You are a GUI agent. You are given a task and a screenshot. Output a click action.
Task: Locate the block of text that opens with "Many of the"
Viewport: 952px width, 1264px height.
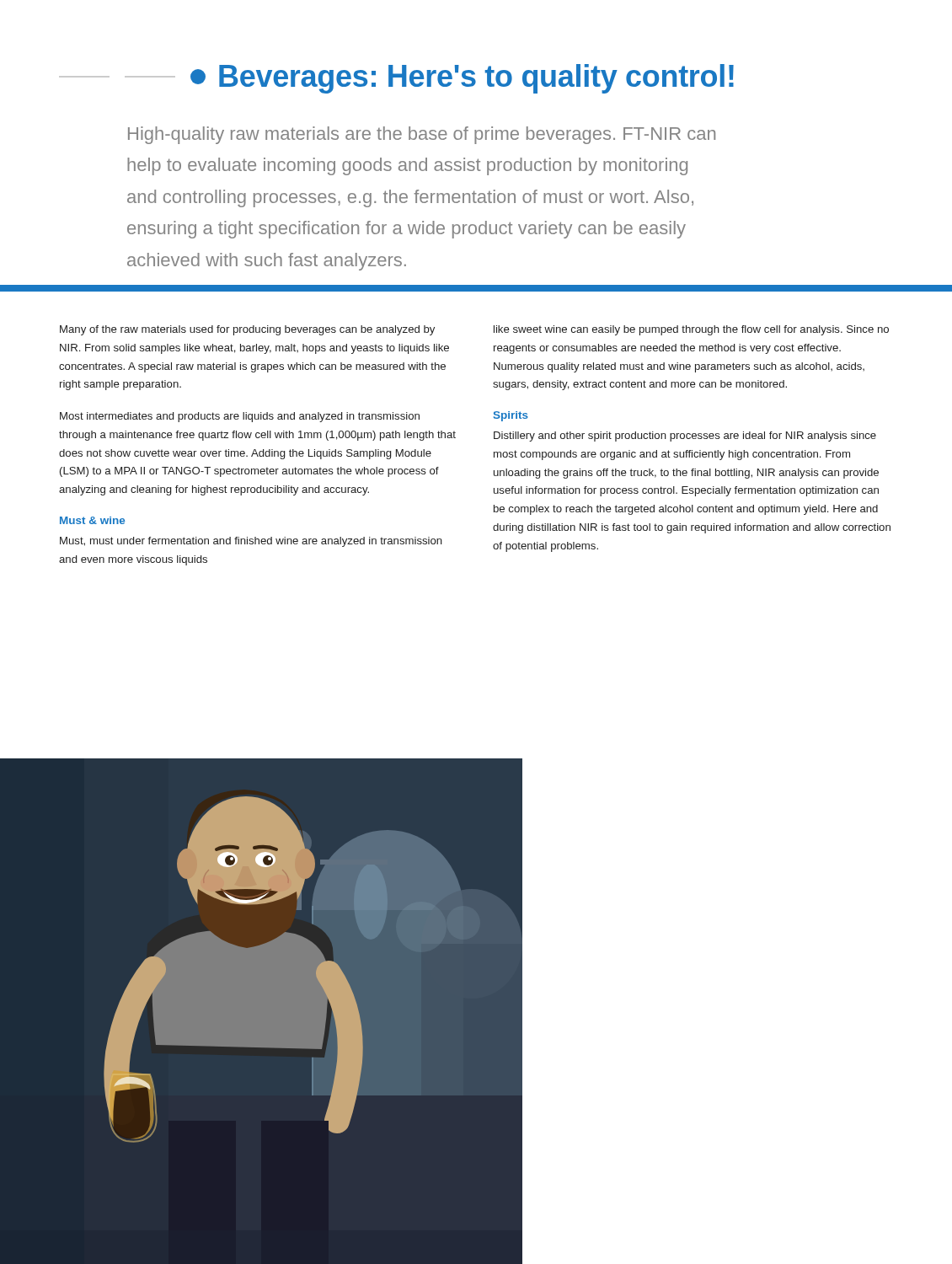[254, 357]
